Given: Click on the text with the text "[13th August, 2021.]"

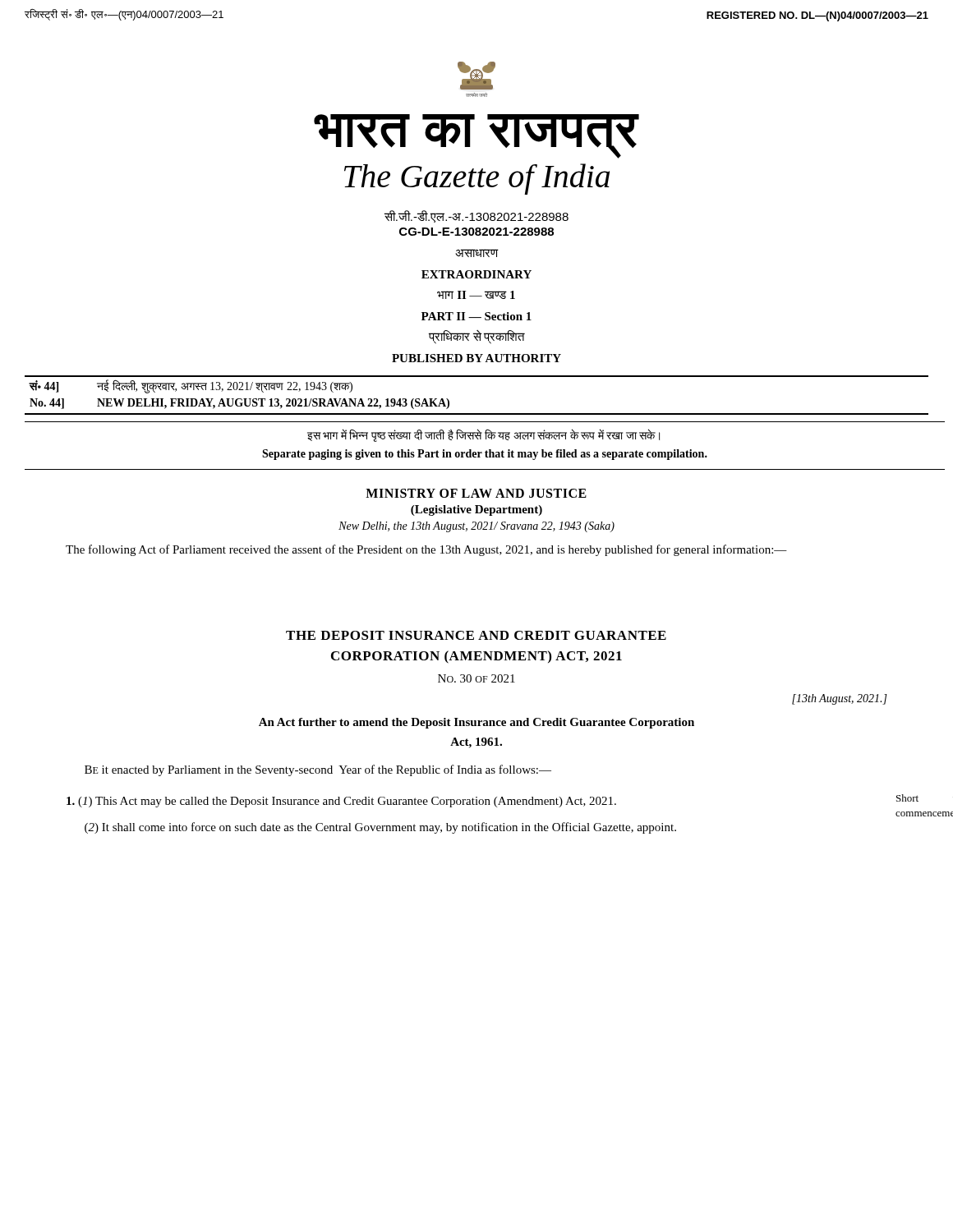Looking at the screenshot, I should pyautogui.click(x=839, y=698).
